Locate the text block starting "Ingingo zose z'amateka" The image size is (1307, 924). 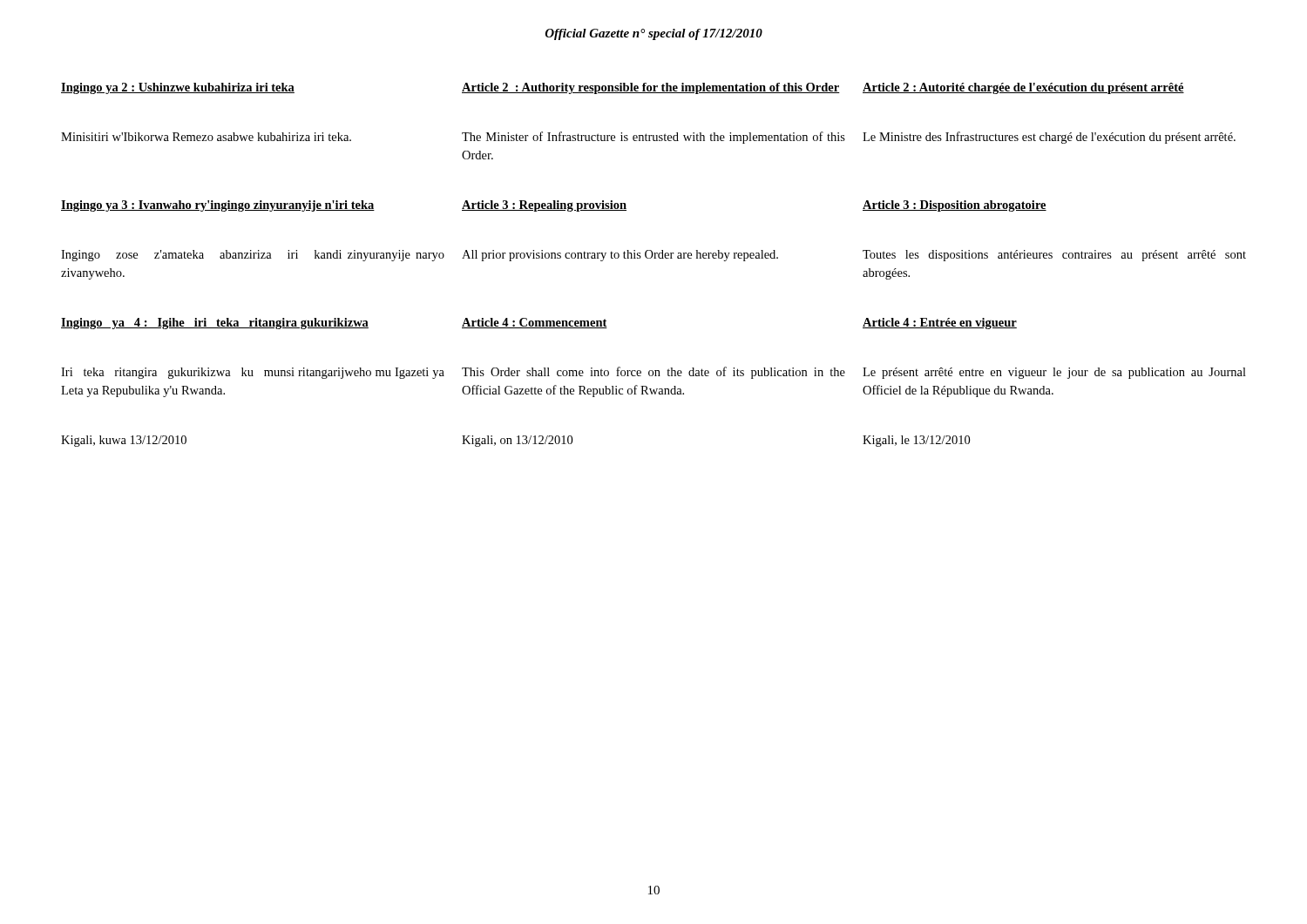coord(654,264)
